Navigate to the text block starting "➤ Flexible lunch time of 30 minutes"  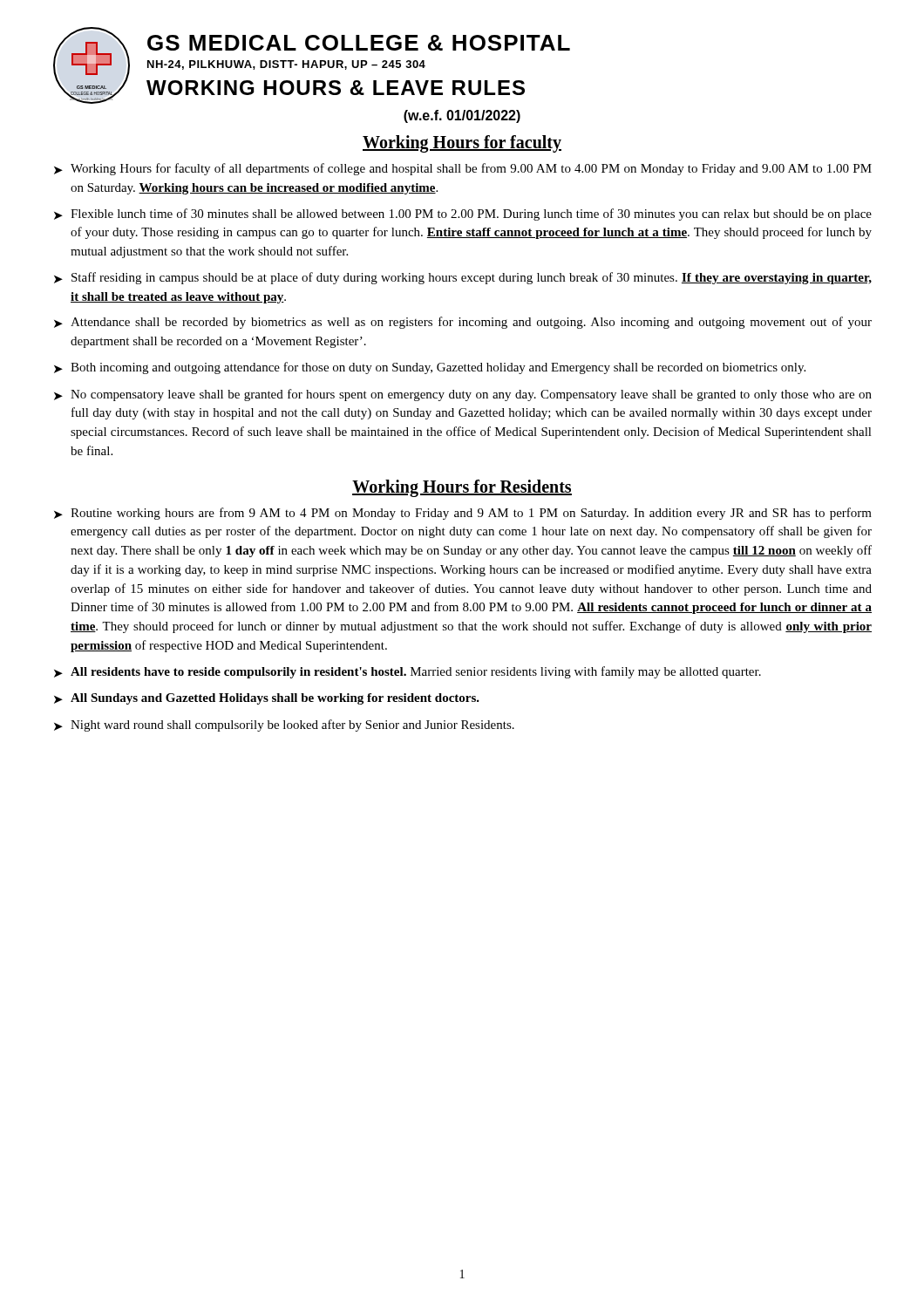pyautogui.click(x=462, y=233)
